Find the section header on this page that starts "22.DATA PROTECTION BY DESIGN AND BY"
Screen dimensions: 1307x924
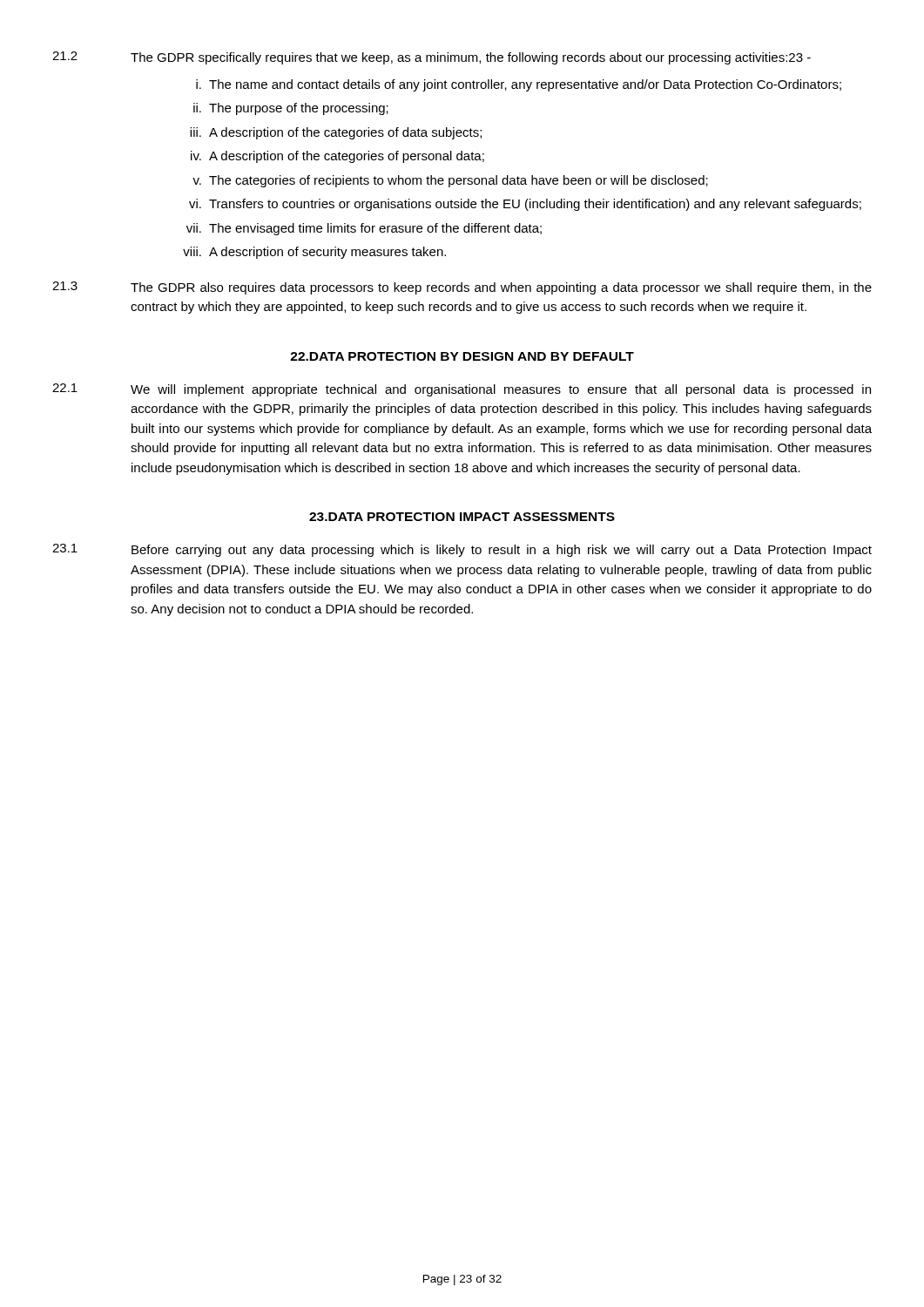click(462, 356)
